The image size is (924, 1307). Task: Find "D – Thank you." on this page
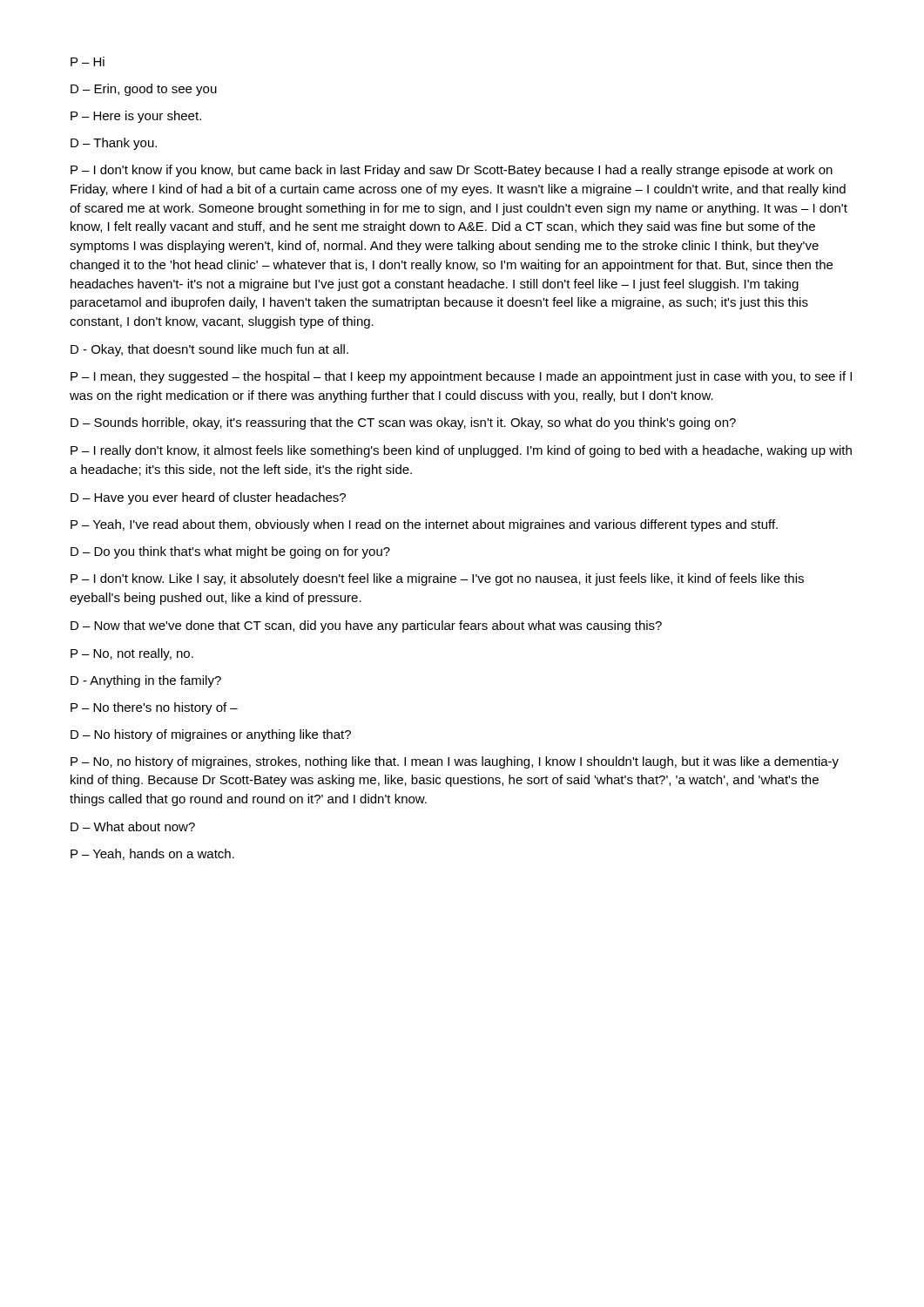click(x=114, y=142)
